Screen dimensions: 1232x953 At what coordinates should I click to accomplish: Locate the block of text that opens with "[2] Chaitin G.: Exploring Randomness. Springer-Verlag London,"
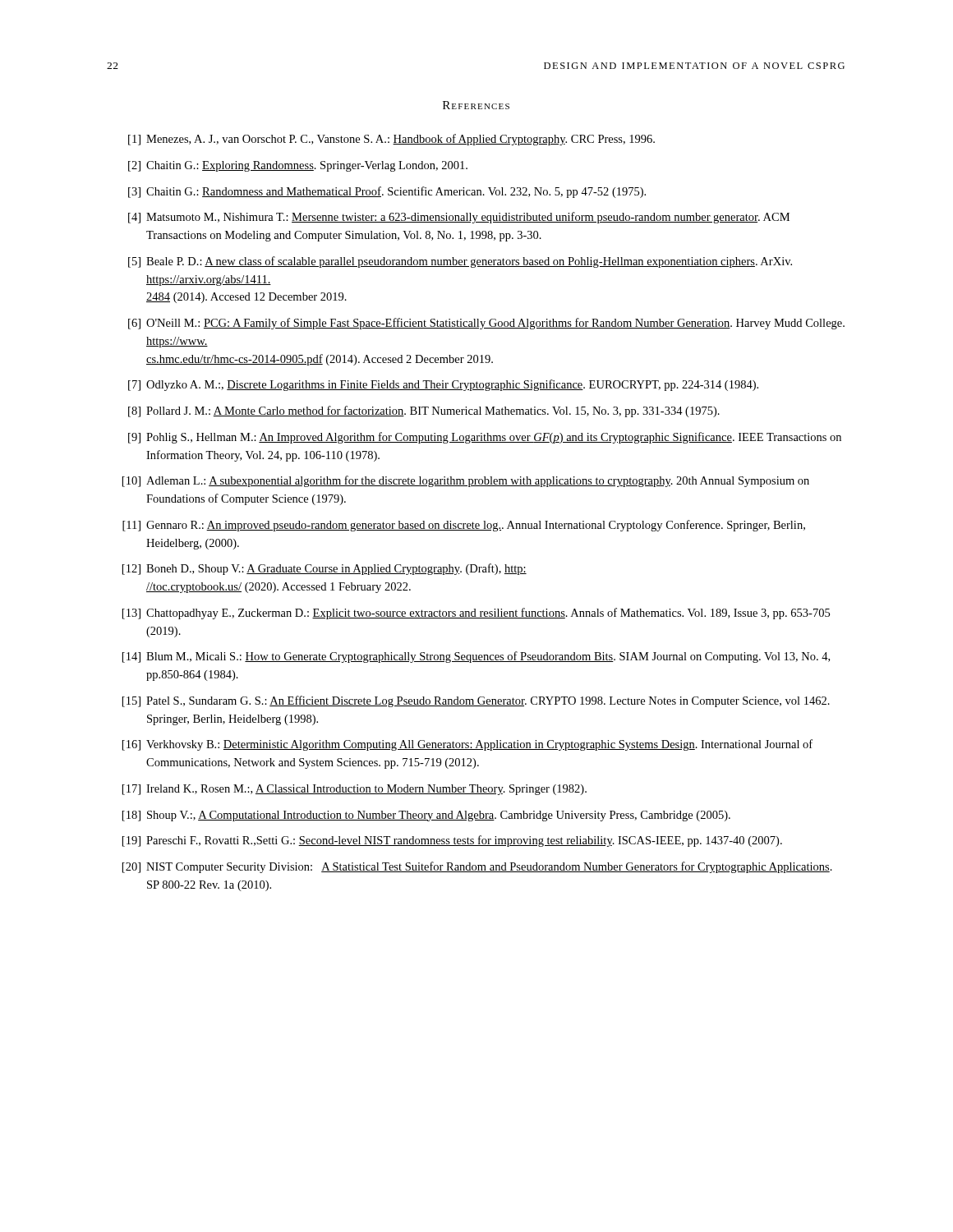tap(476, 166)
